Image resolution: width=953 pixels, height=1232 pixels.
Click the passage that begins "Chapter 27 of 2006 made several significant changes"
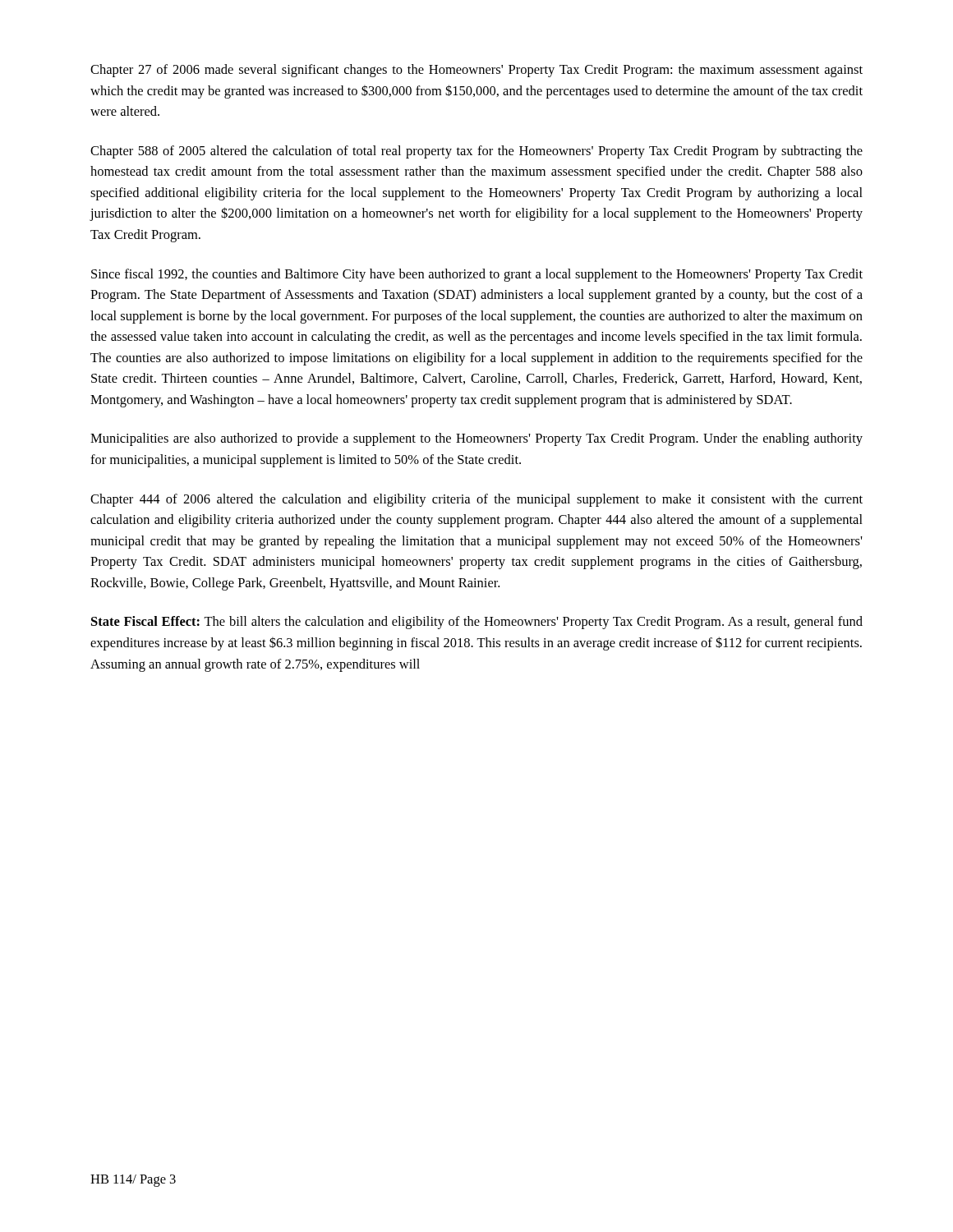point(476,90)
